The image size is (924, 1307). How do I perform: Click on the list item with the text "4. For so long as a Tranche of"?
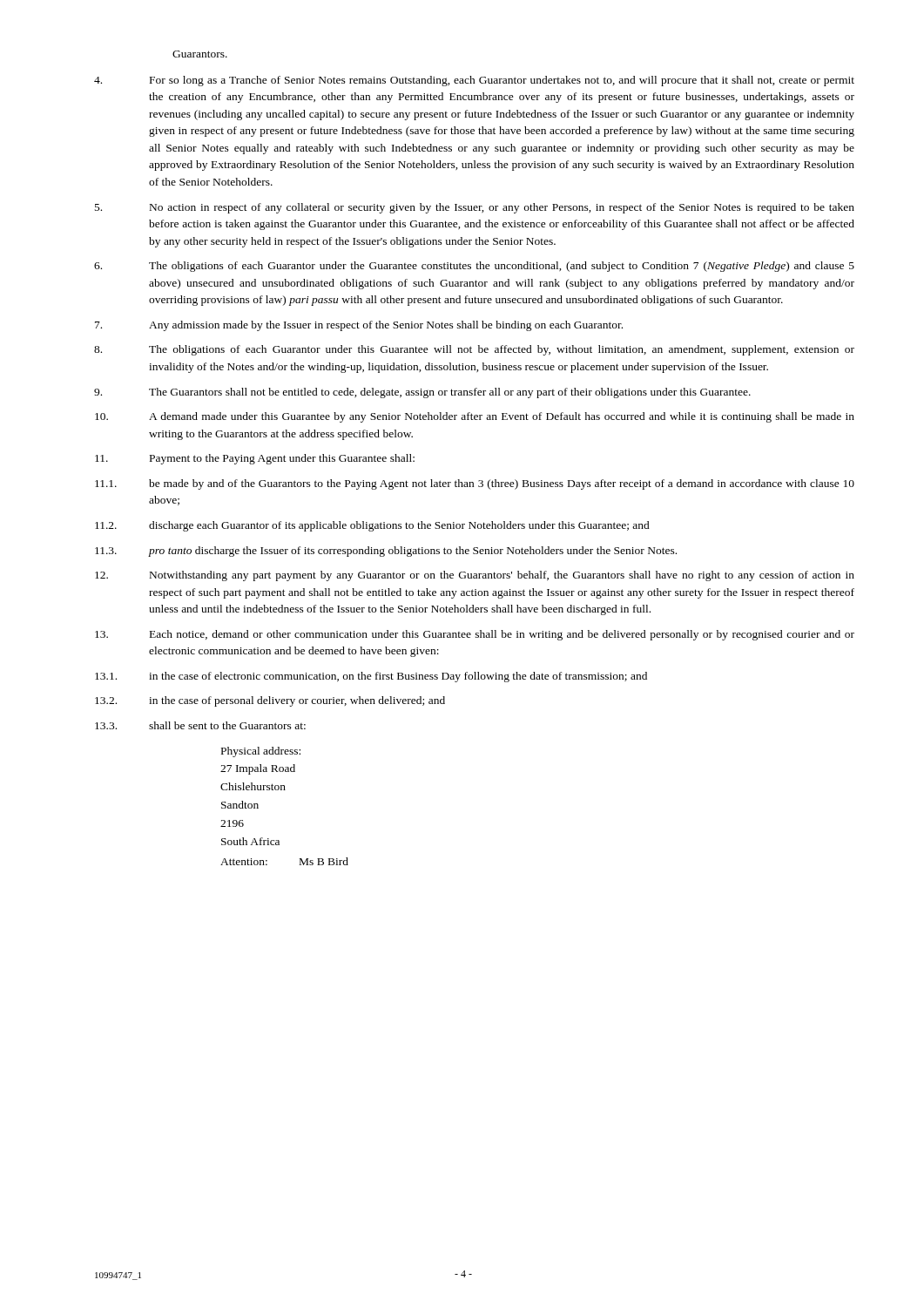(474, 131)
